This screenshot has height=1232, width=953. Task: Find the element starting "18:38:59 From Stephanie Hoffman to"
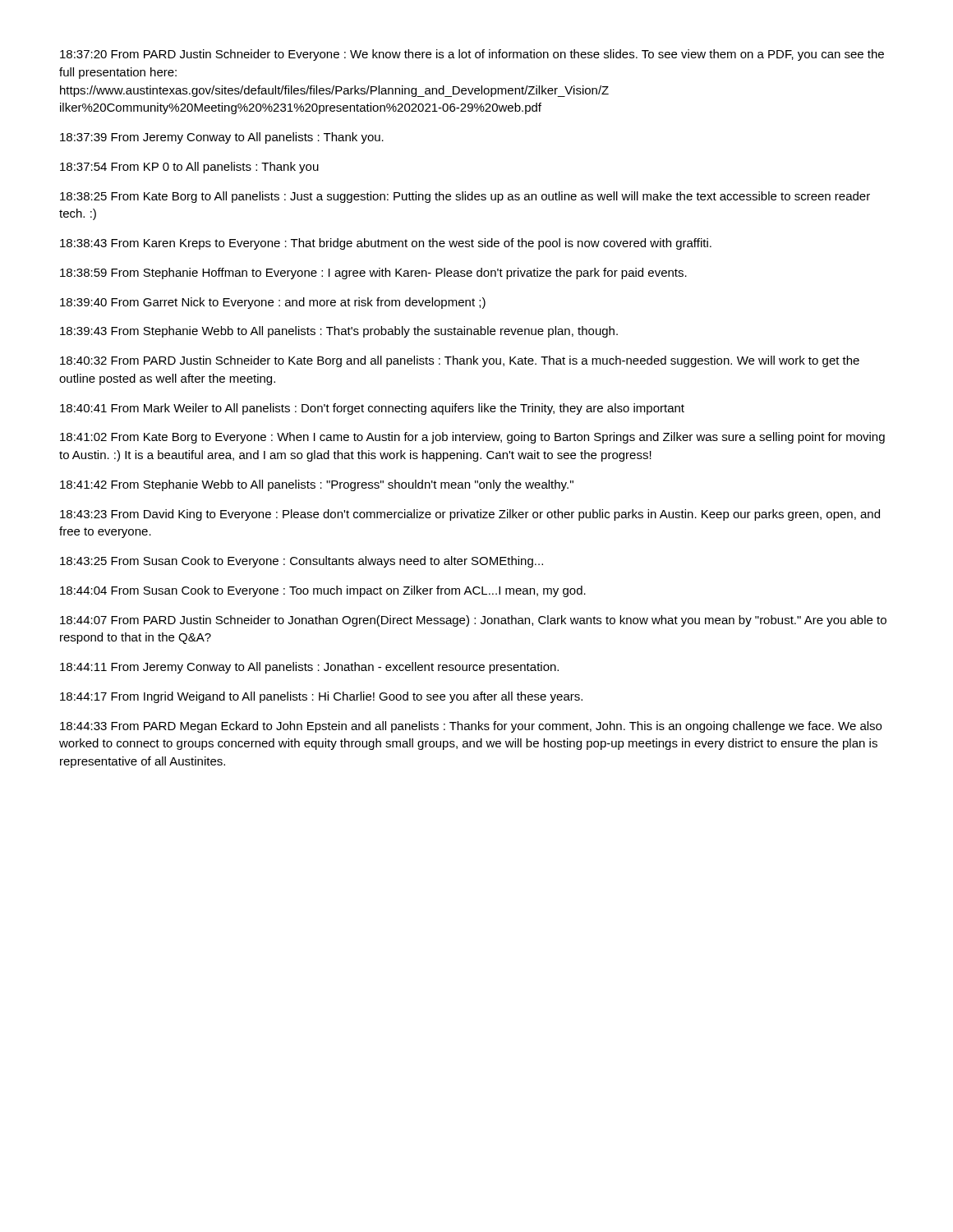373,272
